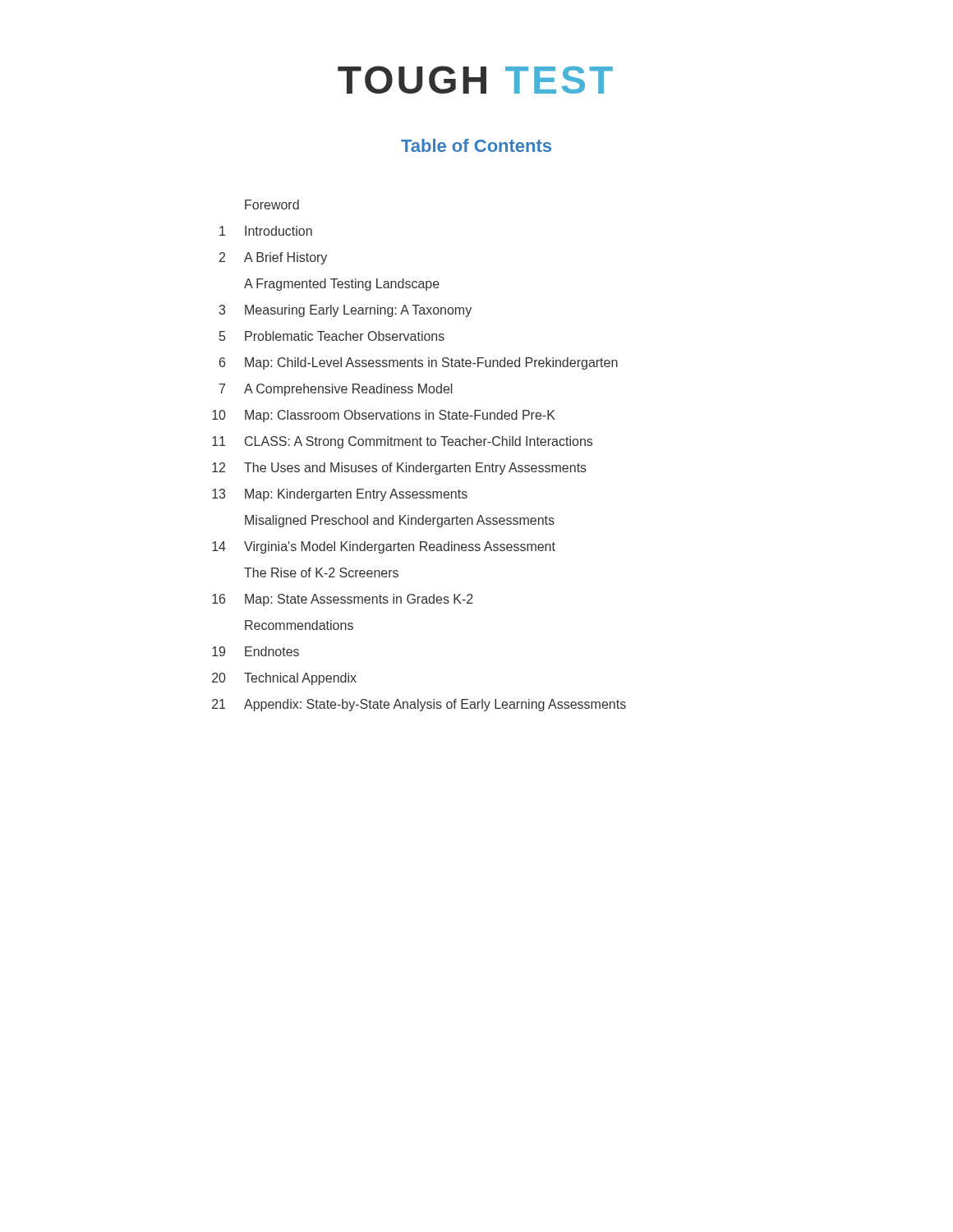Click on the block starting "13 Map: Kindergarten"
This screenshot has width=953, height=1232.
324,494
